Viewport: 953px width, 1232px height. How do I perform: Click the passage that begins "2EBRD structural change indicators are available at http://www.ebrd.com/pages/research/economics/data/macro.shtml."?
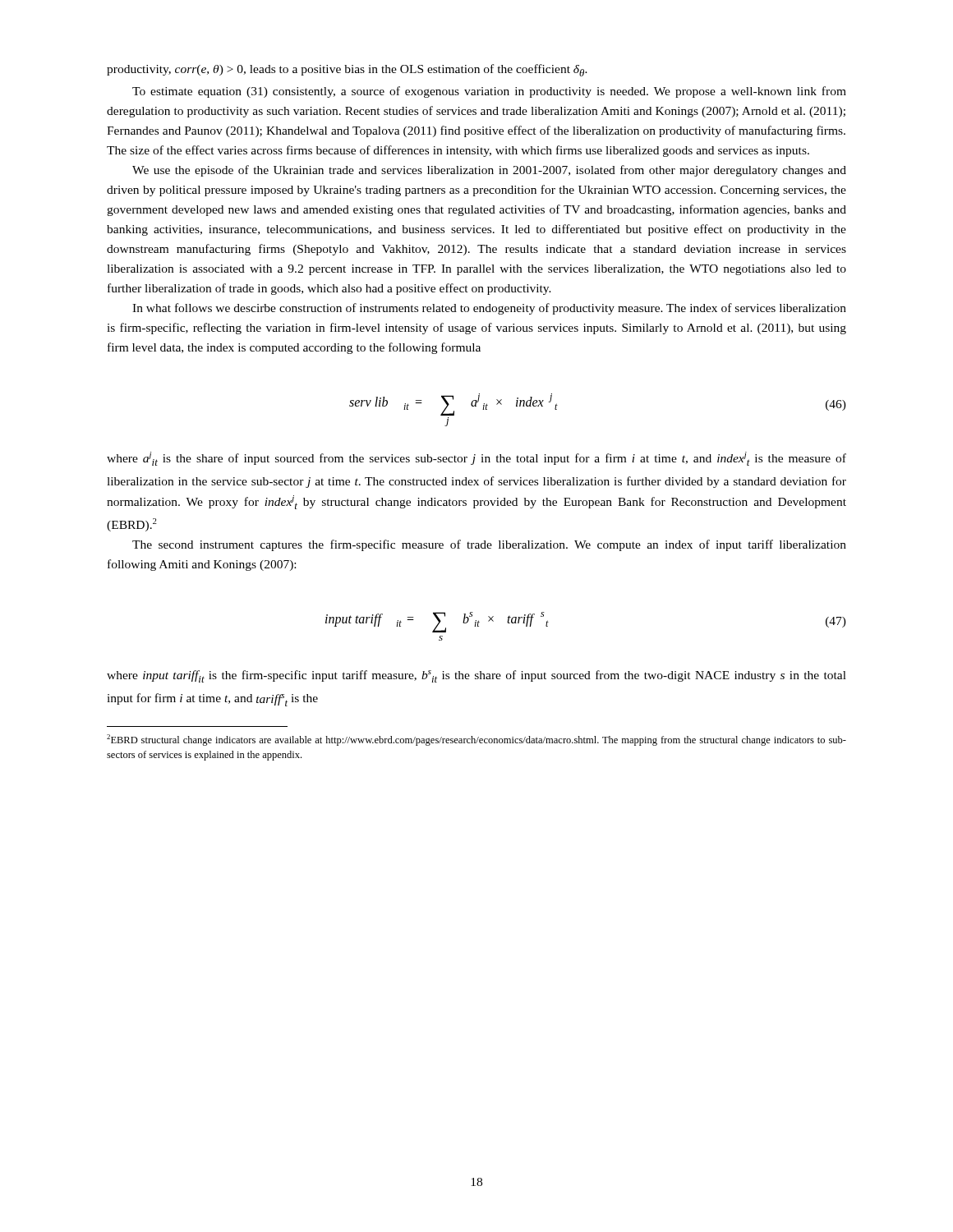coord(476,746)
